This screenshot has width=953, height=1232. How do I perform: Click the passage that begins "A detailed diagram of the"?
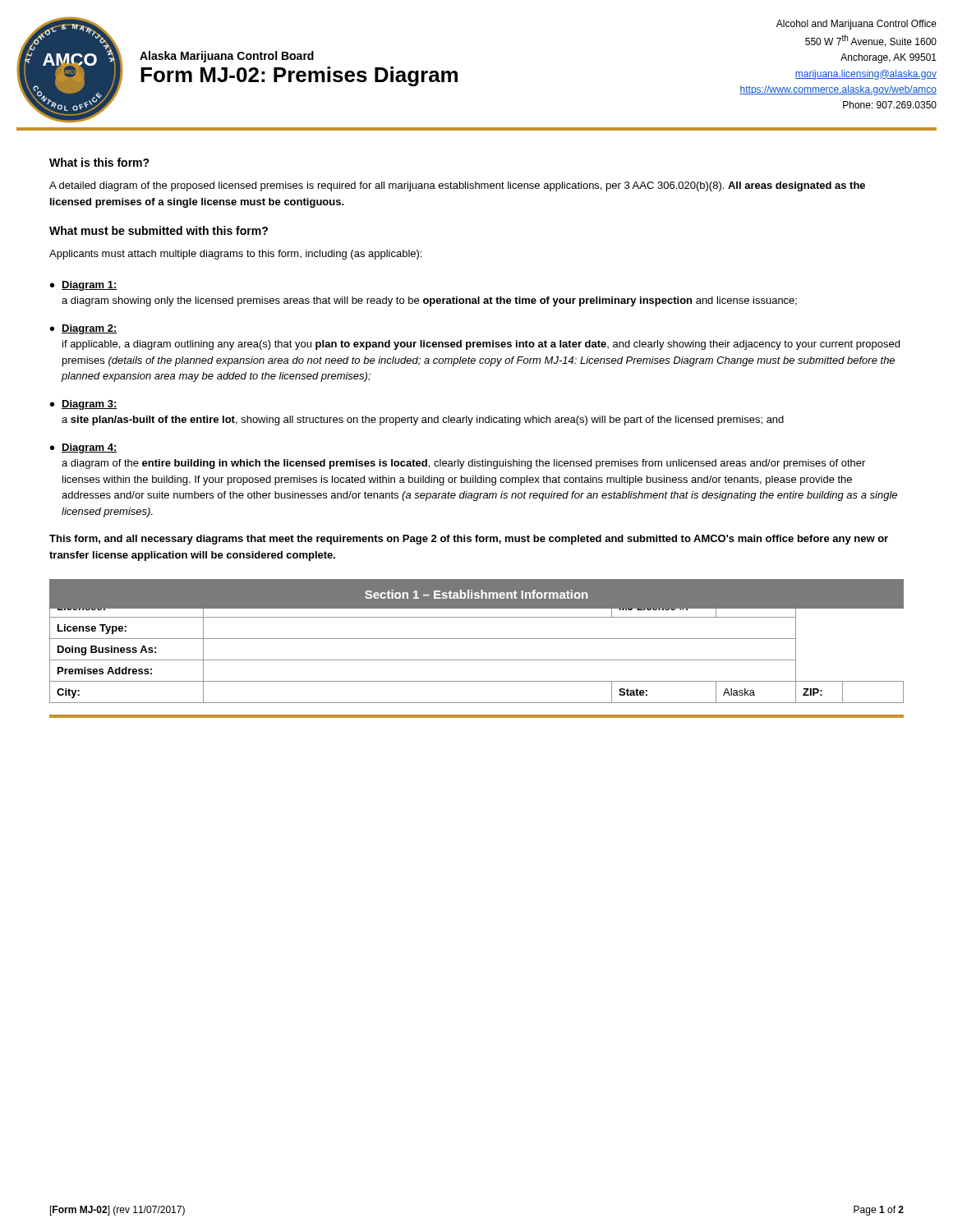[x=457, y=193]
